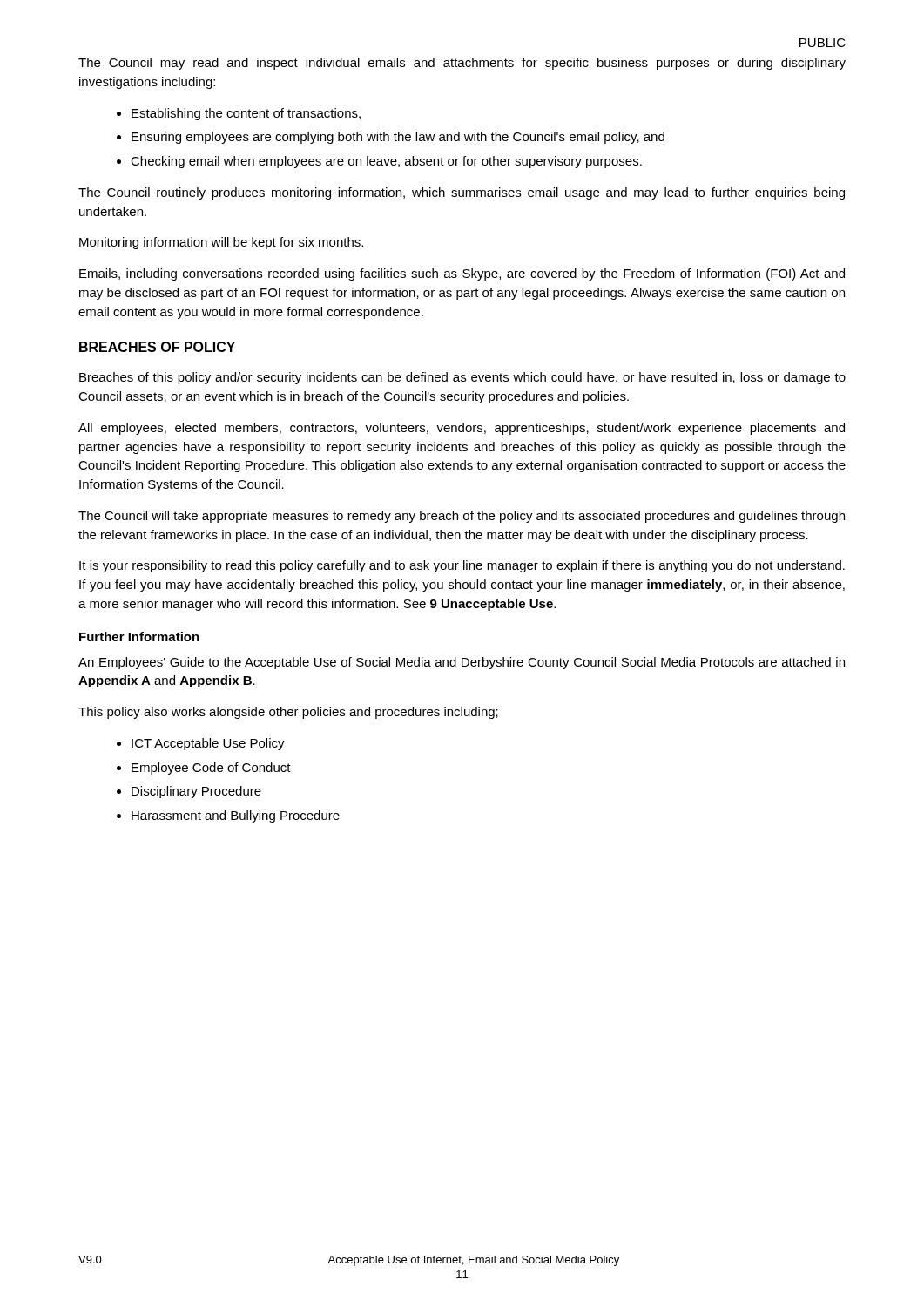Find the text block with the text "An Employees' Guide to the Acceptable Use"
Image resolution: width=924 pixels, height=1307 pixels.
click(x=462, y=671)
